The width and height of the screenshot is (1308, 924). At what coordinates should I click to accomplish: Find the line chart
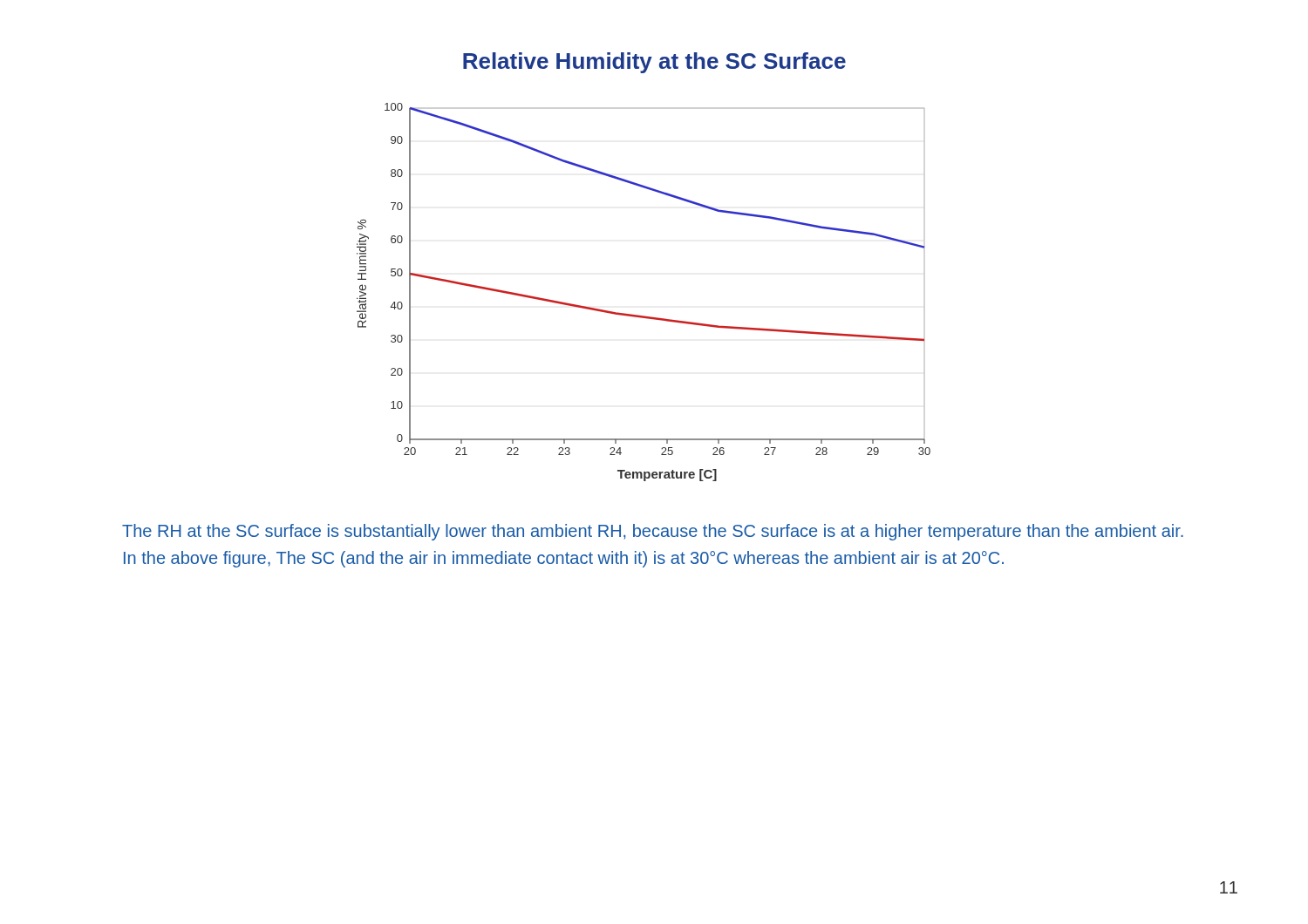[x=654, y=295]
